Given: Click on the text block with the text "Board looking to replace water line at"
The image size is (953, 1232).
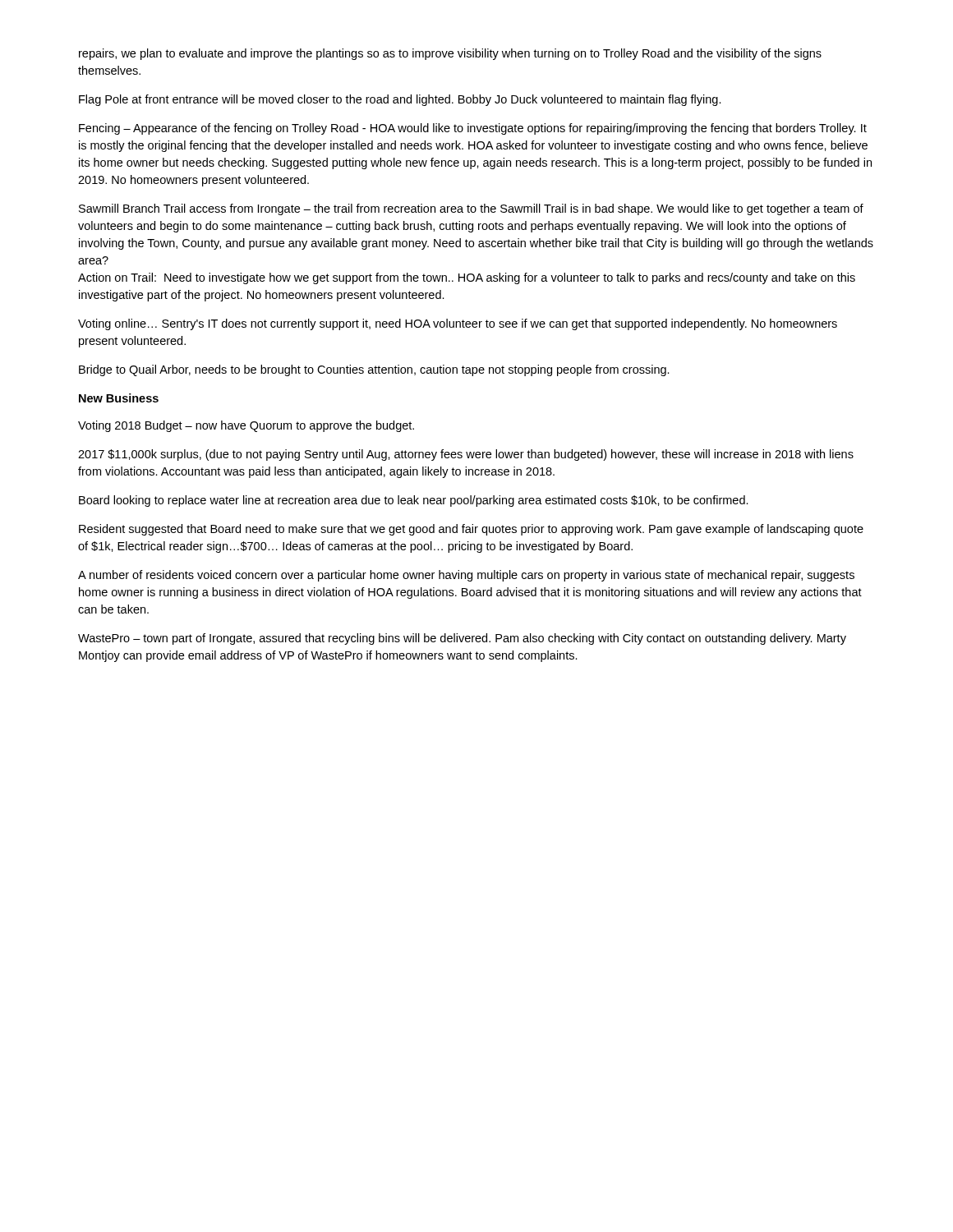Looking at the screenshot, I should click(413, 500).
